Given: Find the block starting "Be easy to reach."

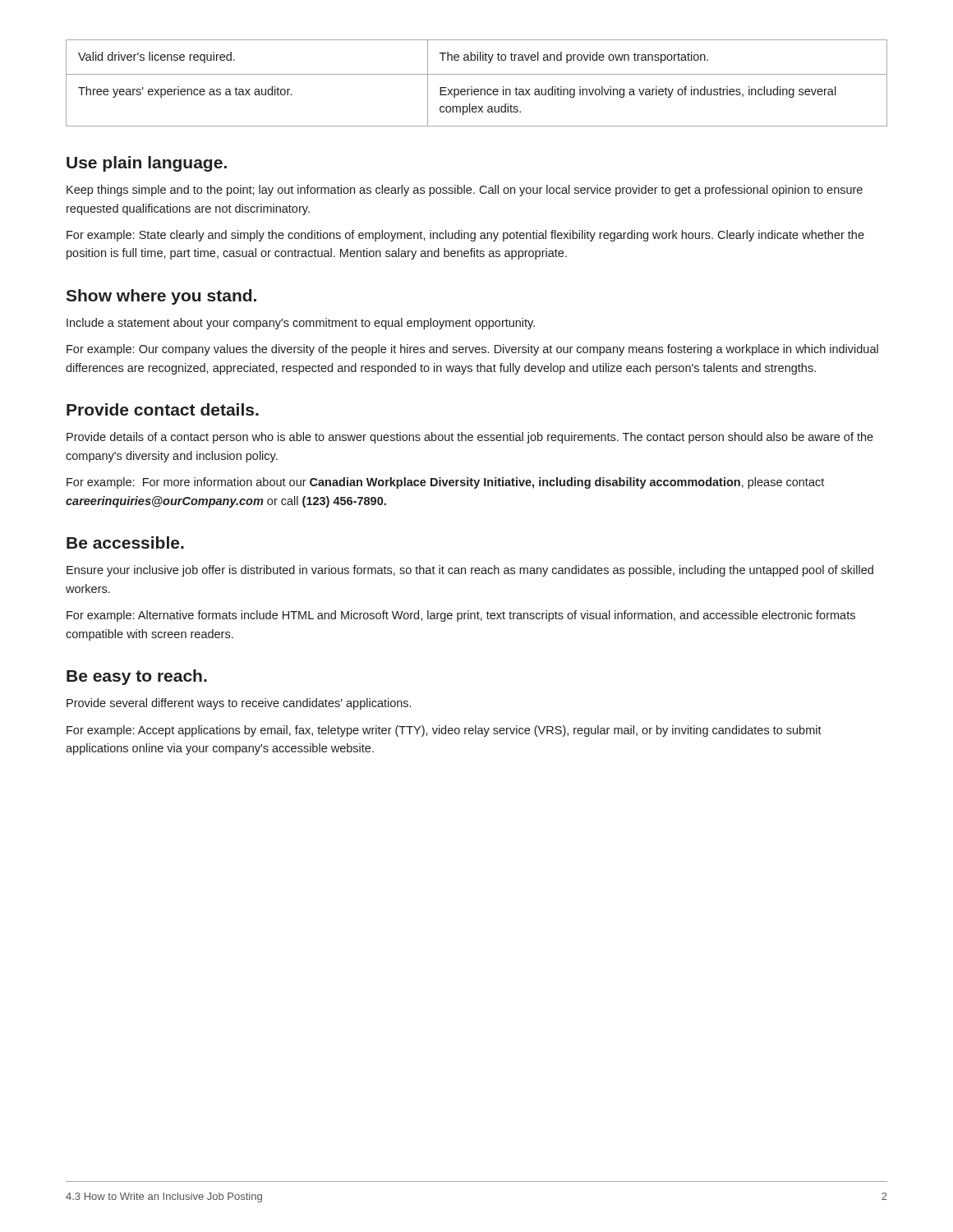Looking at the screenshot, I should [137, 676].
